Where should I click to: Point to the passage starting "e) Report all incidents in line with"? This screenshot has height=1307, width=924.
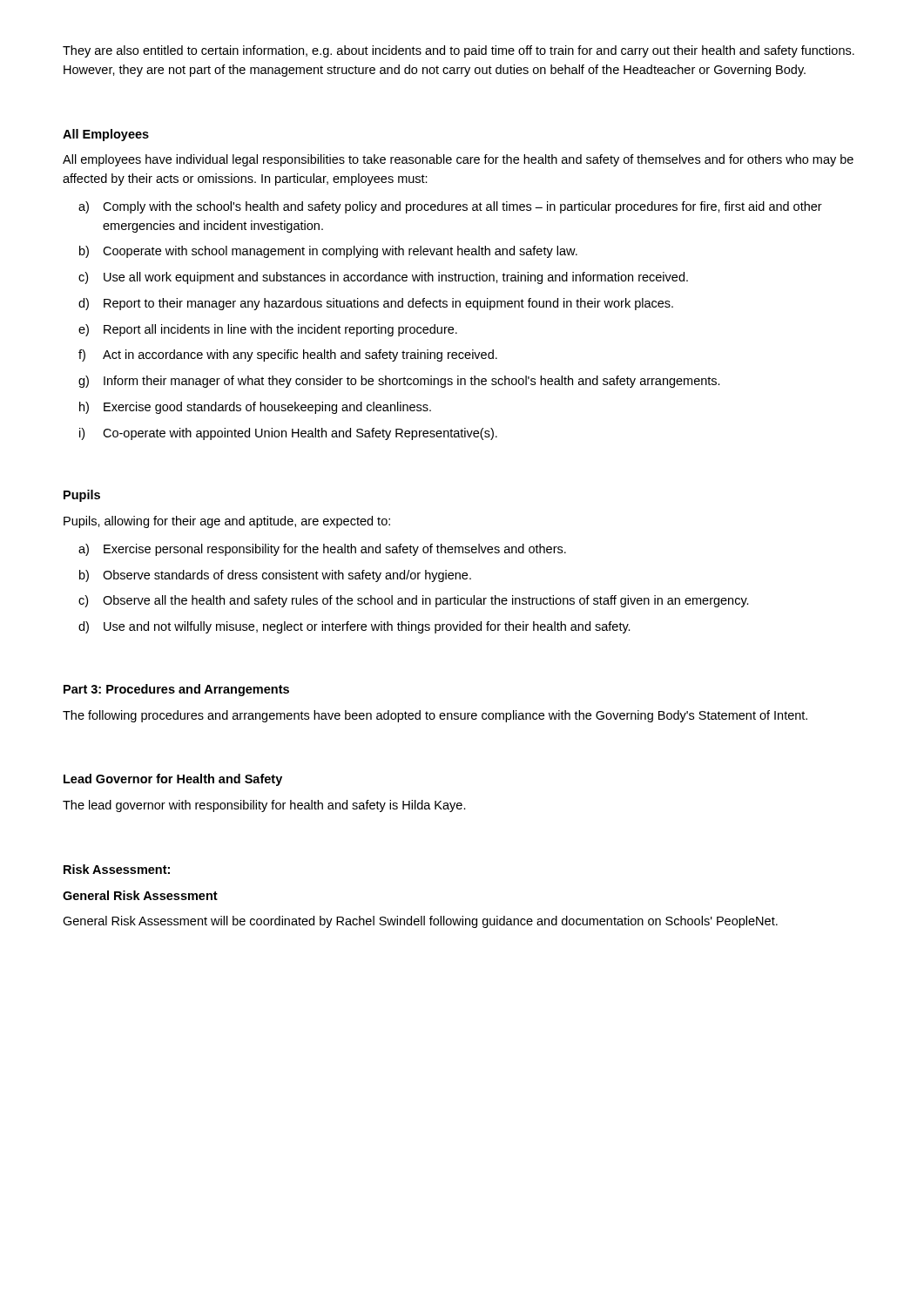point(268,330)
